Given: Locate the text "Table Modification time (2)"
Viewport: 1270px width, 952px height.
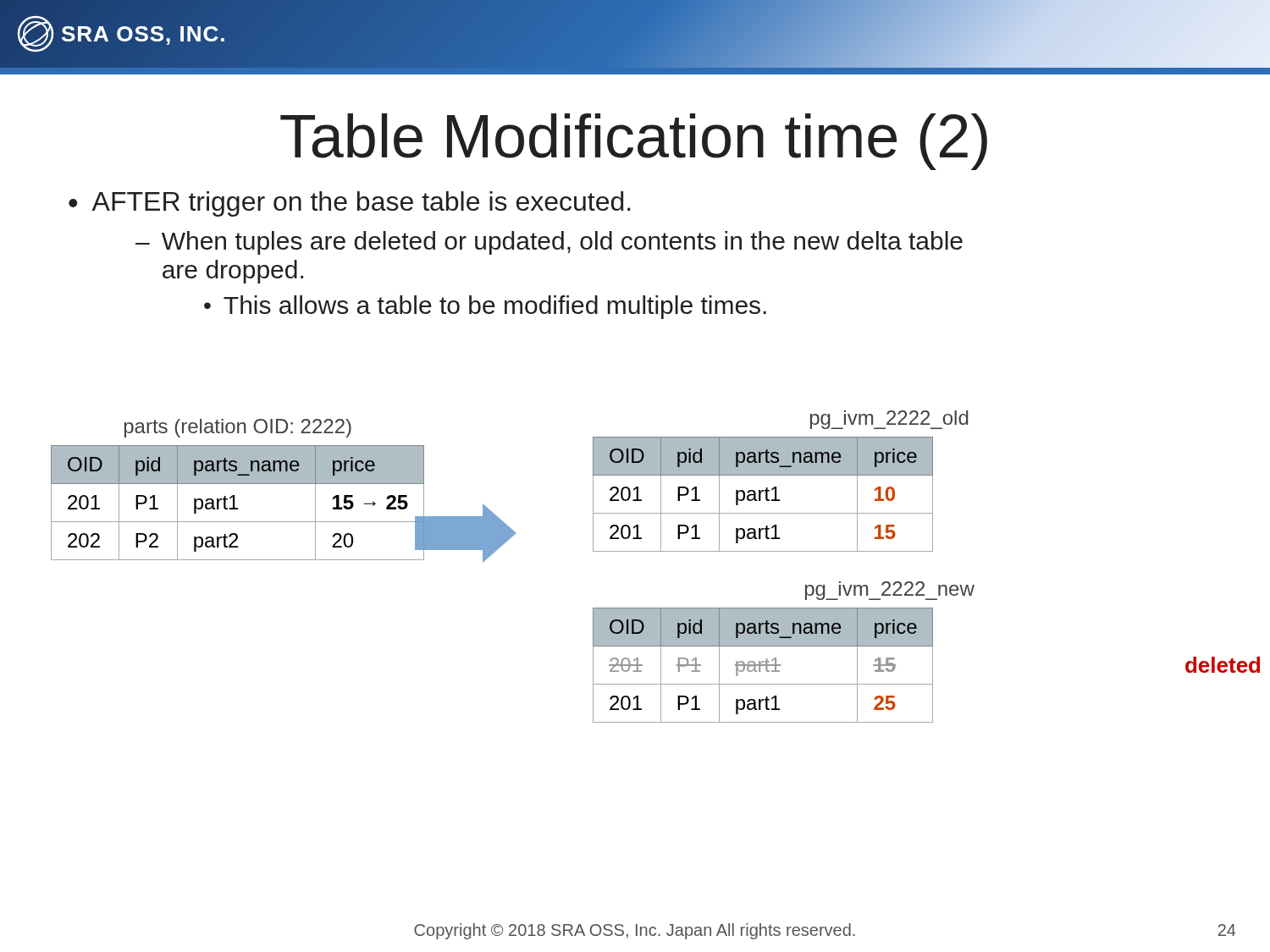Looking at the screenshot, I should coord(635,132).
